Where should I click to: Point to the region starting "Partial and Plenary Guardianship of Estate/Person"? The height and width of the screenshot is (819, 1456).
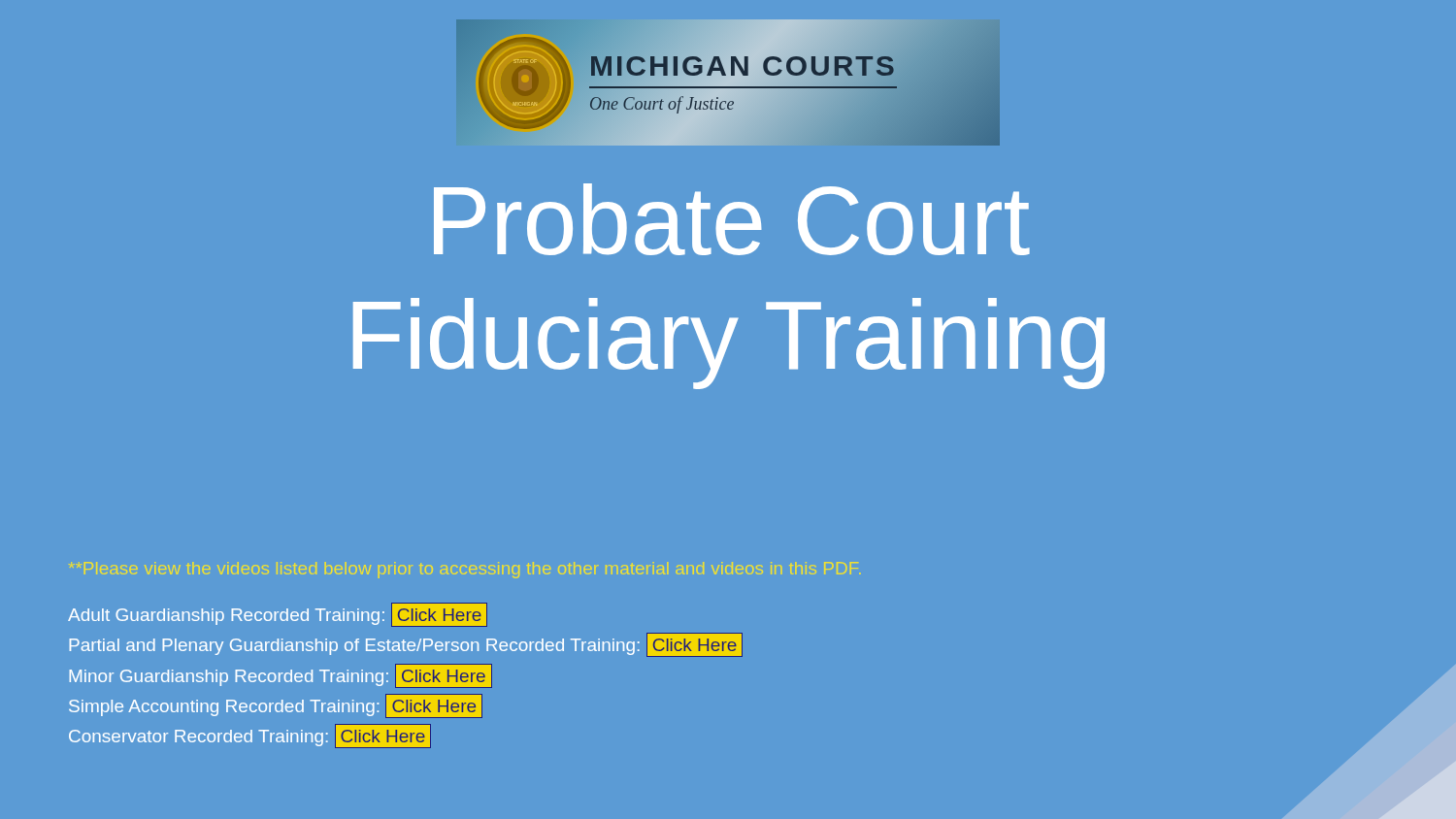pyautogui.click(x=405, y=645)
